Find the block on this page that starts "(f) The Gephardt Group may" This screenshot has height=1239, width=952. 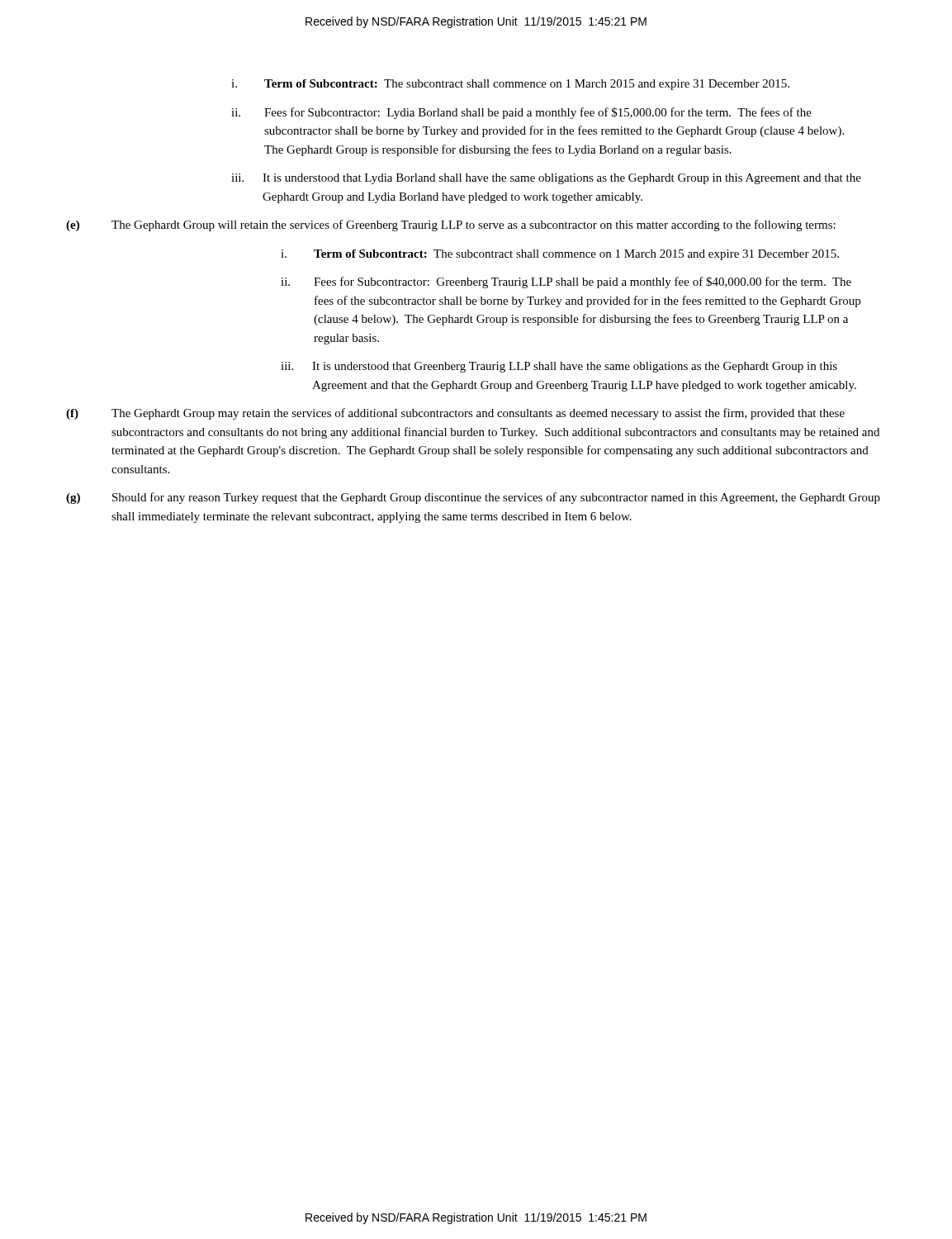point(484,441)
